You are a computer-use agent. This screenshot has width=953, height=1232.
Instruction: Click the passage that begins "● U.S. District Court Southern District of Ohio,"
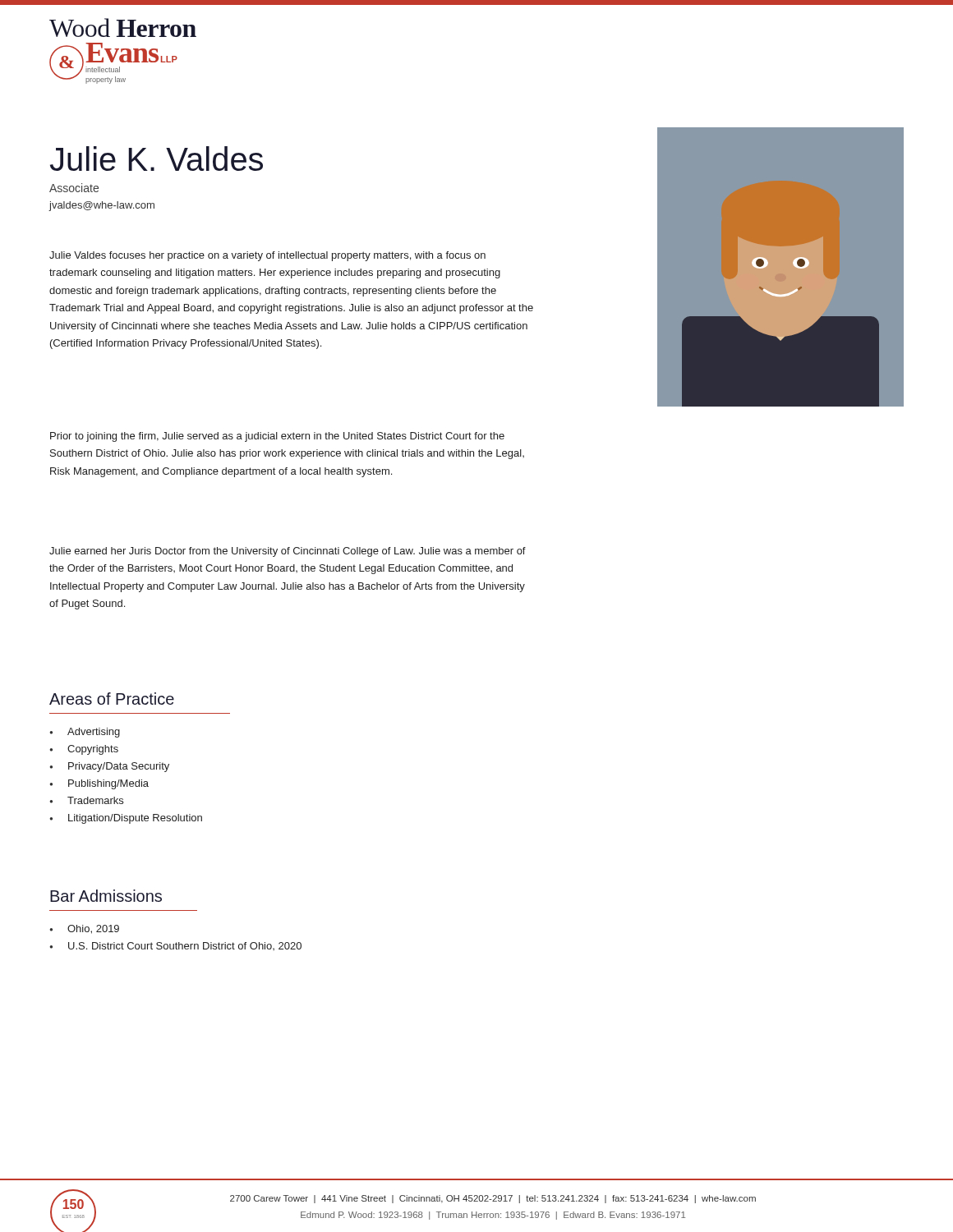tap(176, 946)
